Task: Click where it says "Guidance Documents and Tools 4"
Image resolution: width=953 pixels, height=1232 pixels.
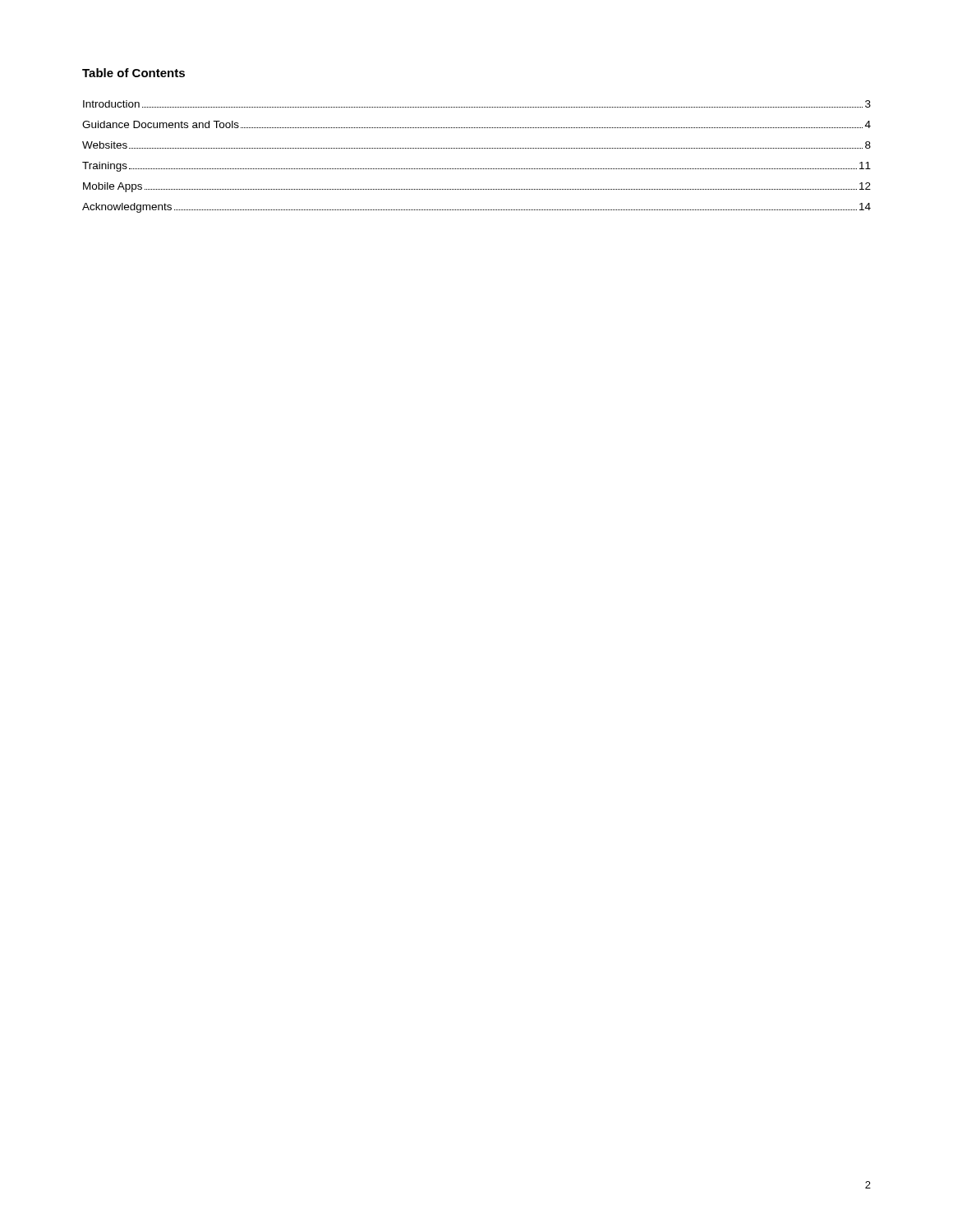Action: click(x=476, y=124)
